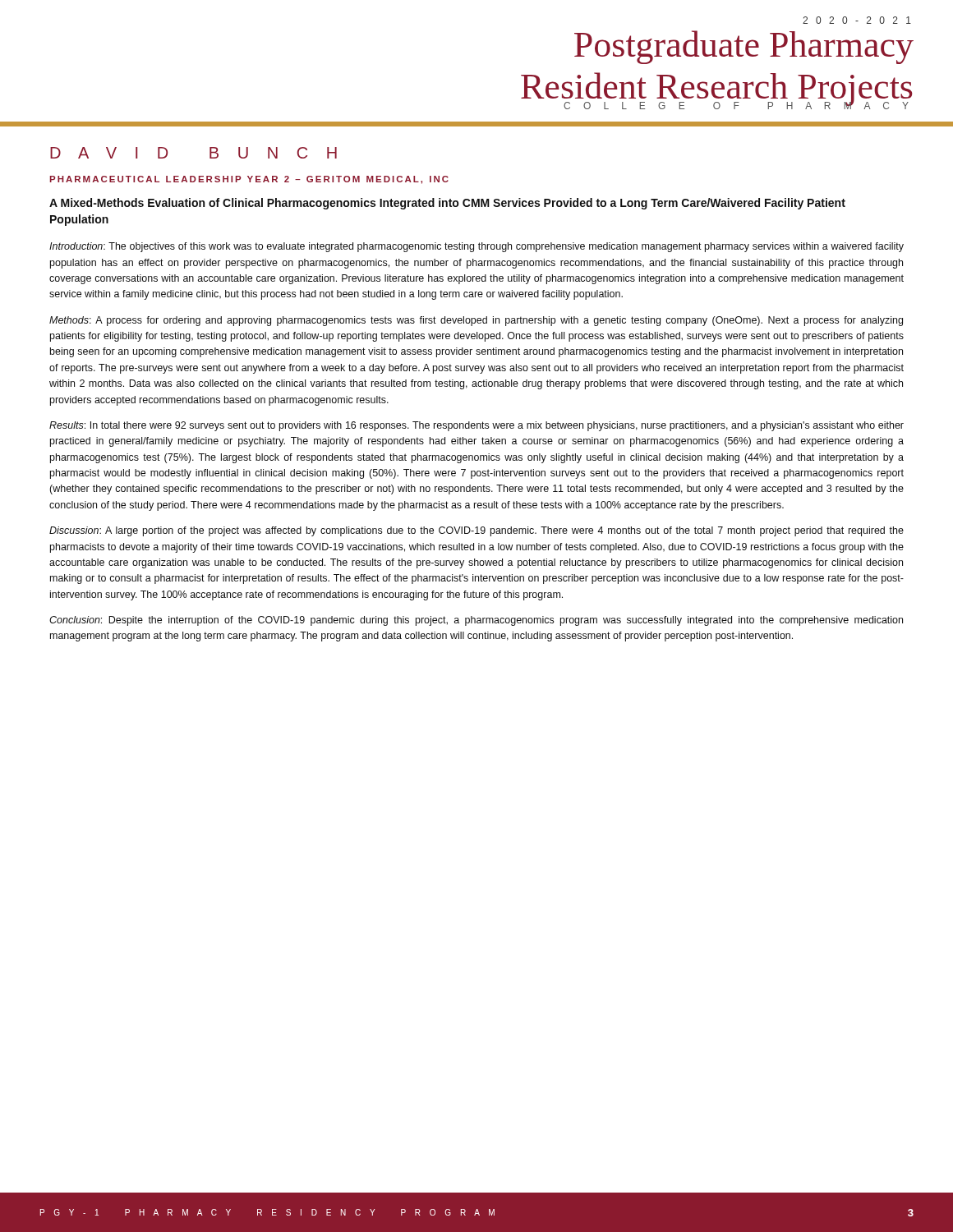Click the passage that begins "A Mixed-Methods Evaluation of Clinical Pharmacogenomics Integrated"
Viewport: 953px width, 1232px height.
coord(447,211)
